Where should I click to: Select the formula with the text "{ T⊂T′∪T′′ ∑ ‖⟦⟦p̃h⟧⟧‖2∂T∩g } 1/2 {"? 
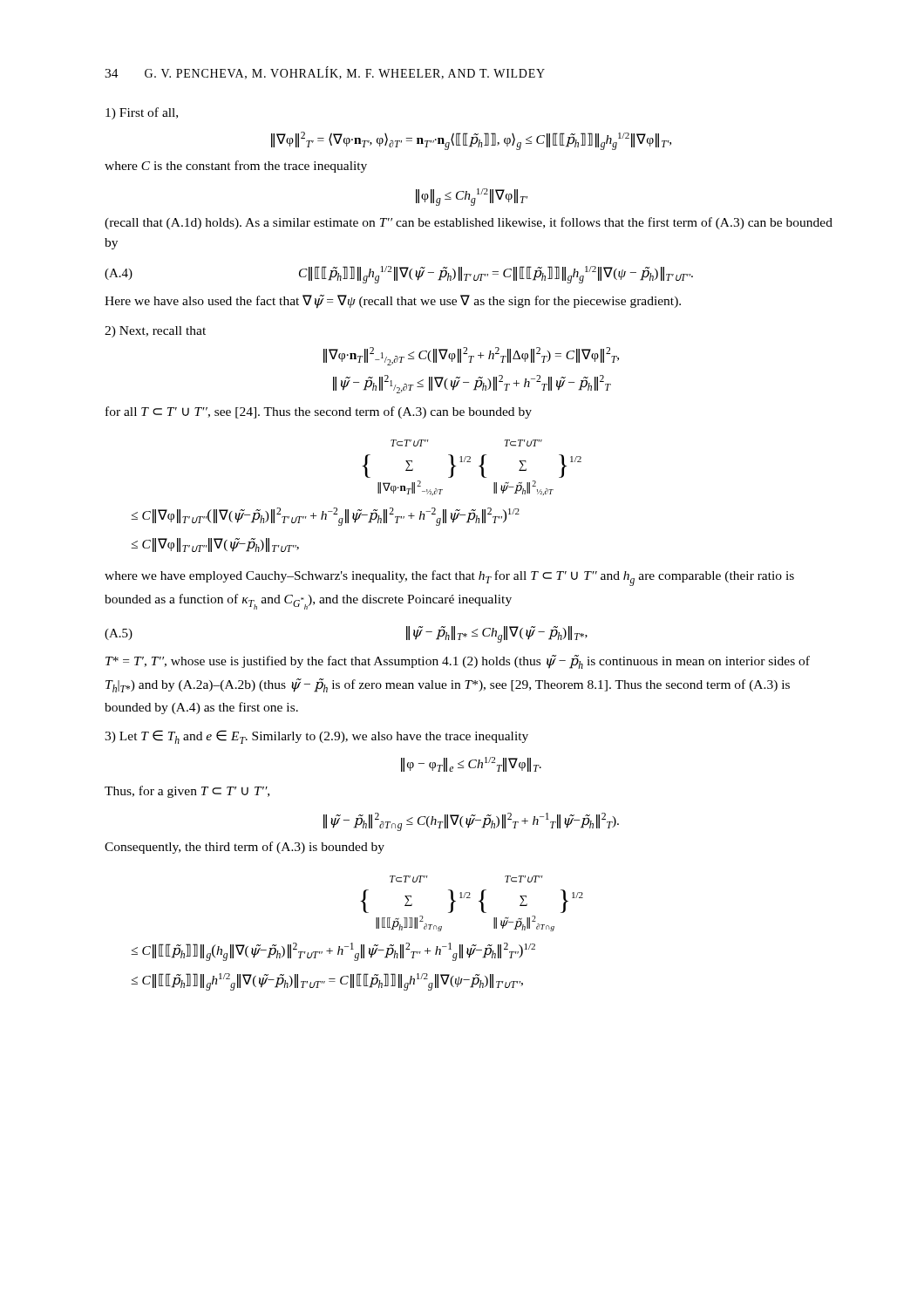pyautogui.click(x=406, y=879)
